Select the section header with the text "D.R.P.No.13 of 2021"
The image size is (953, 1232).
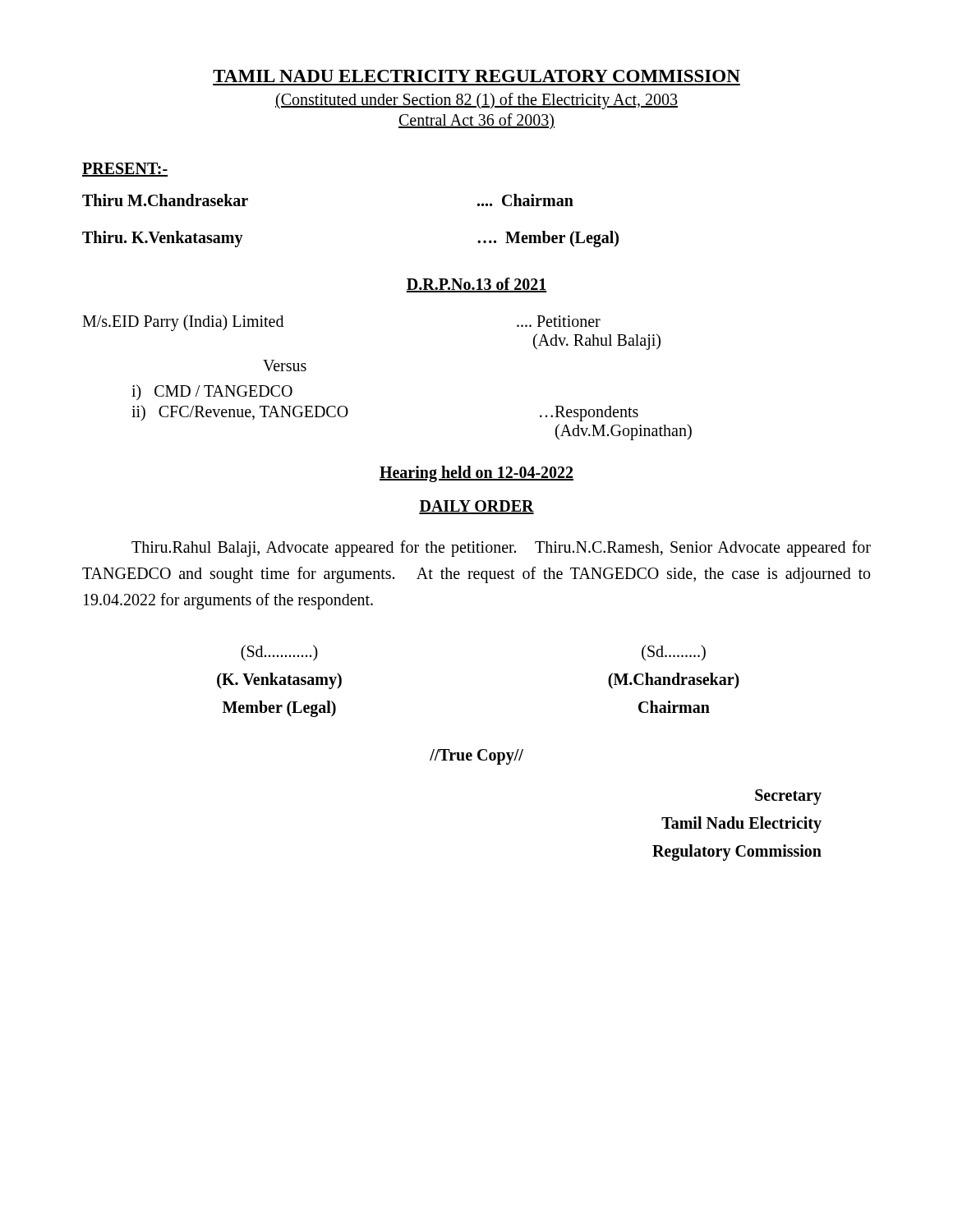(x=476, y=284)
